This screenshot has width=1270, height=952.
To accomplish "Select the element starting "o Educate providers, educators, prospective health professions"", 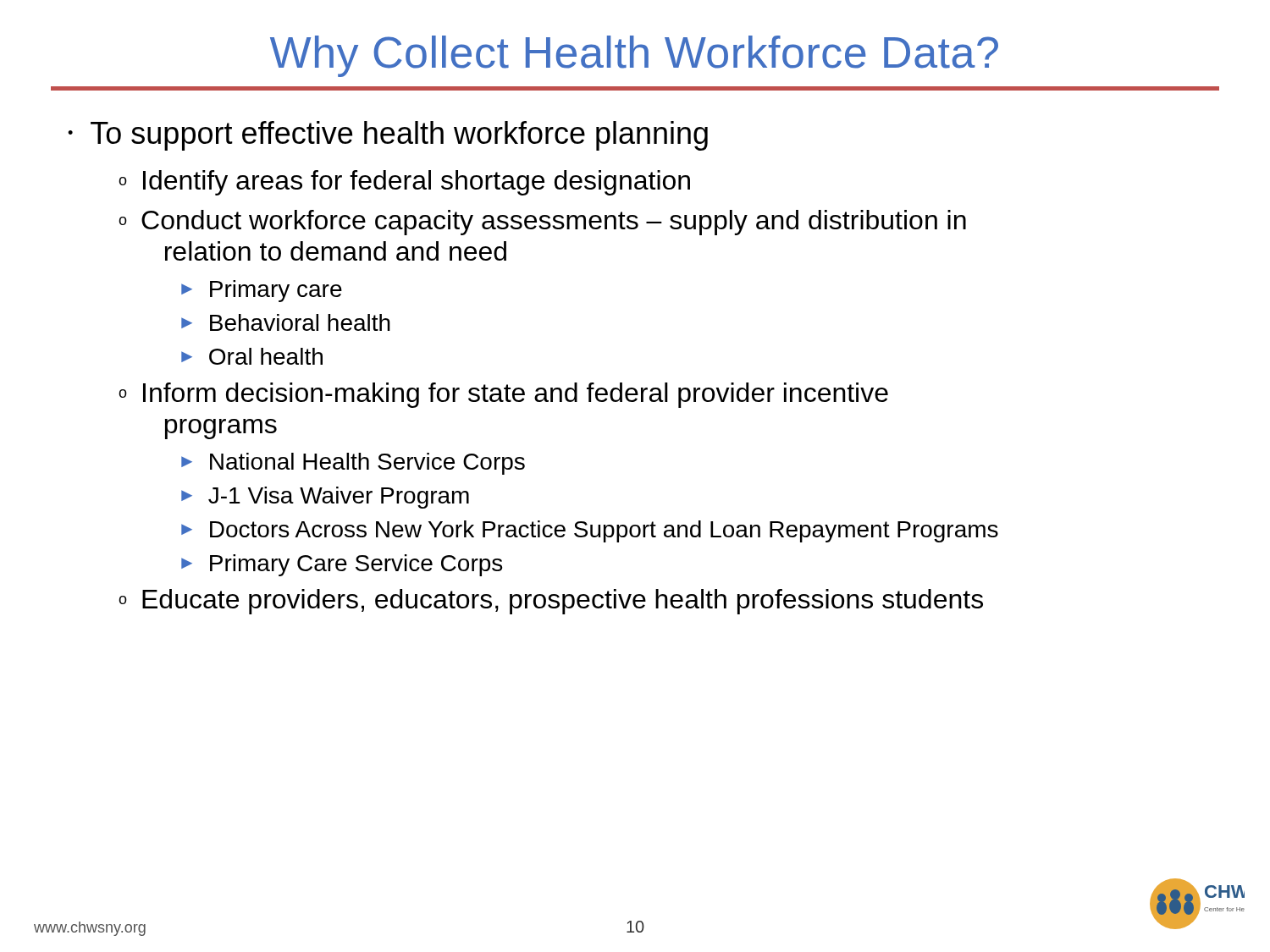I will tap(551, 600).
